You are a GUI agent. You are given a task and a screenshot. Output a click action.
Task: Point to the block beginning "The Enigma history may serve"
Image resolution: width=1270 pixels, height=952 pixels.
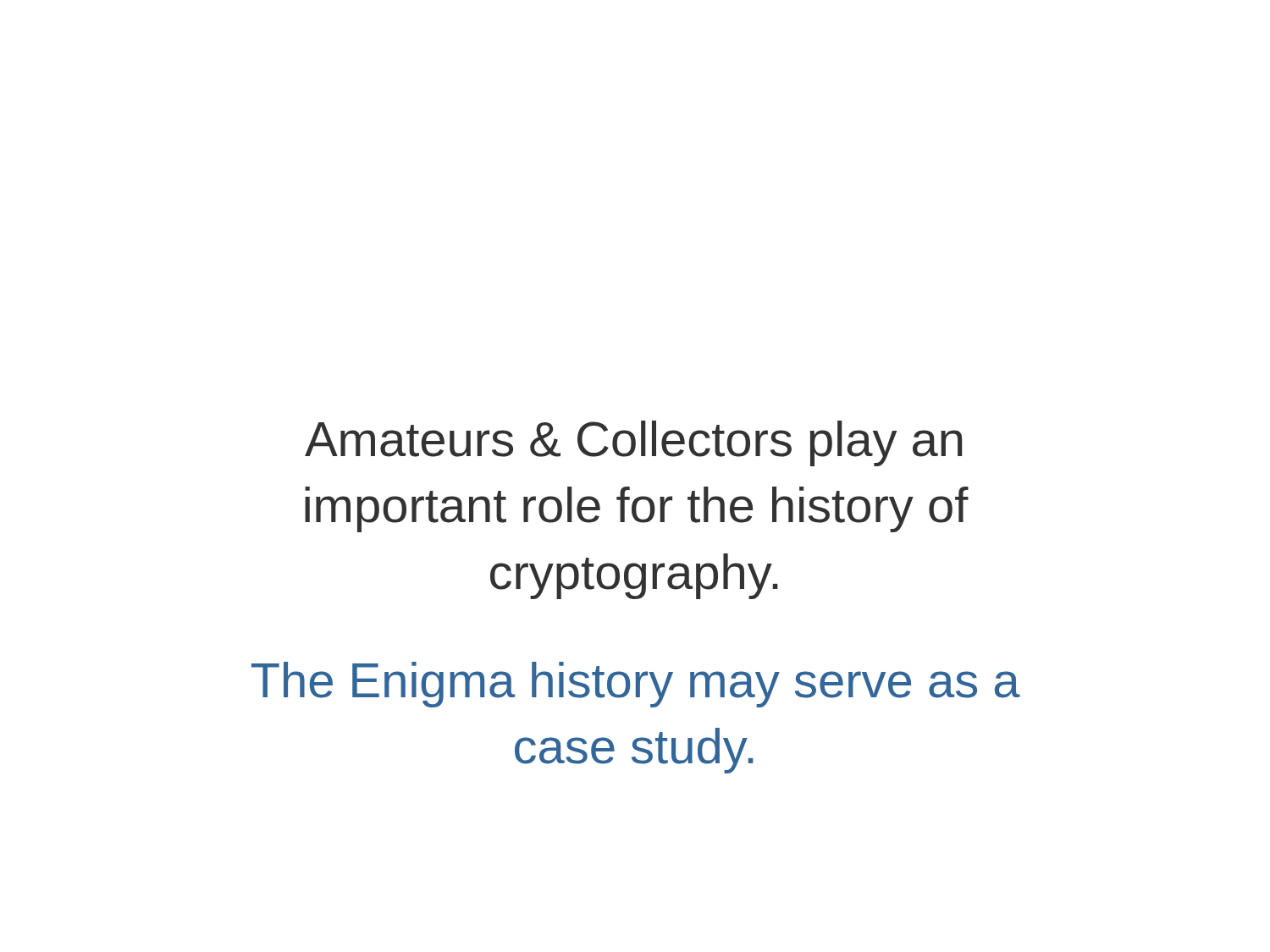pos(635,714)
